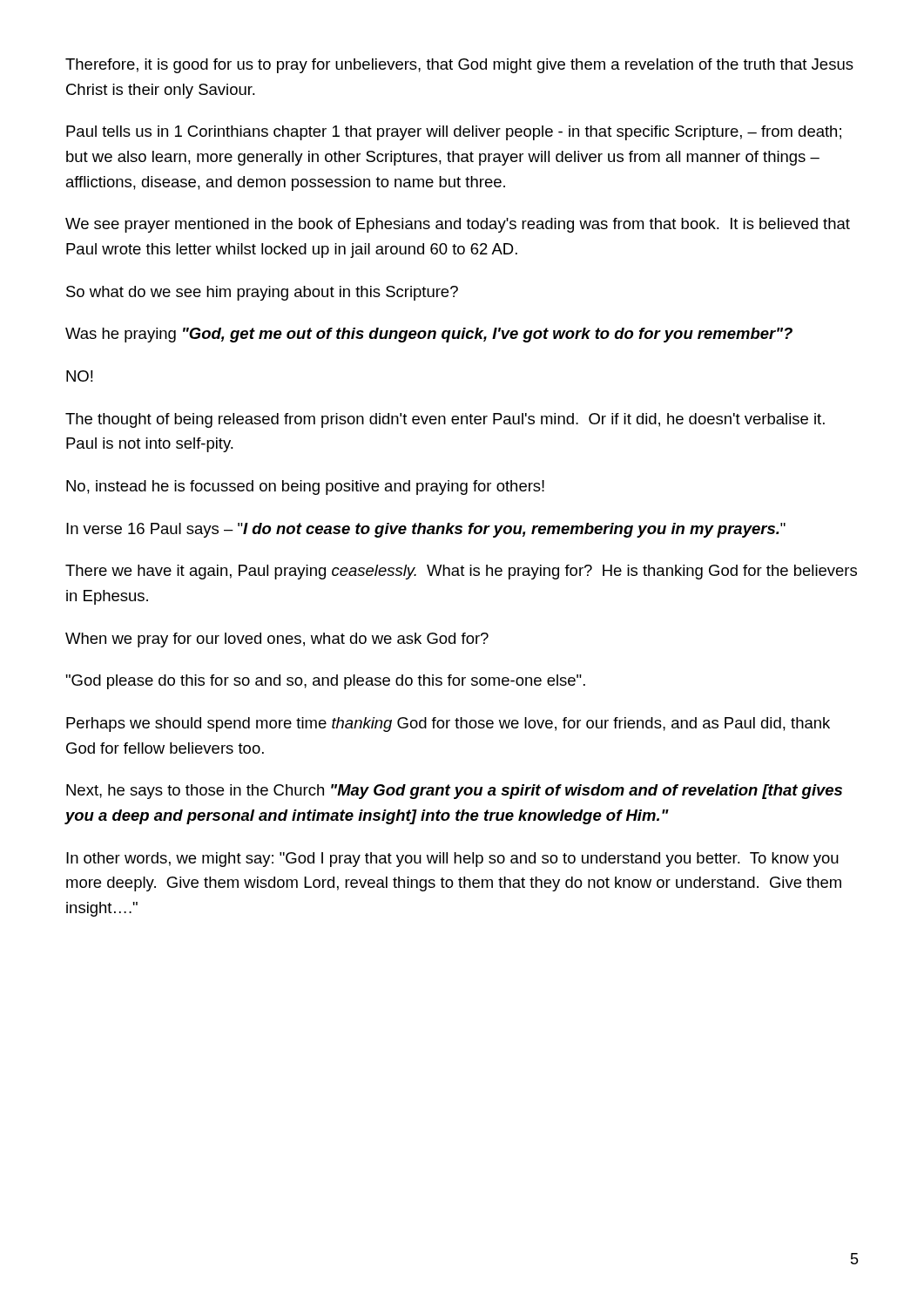Image resolution: width=924 pixels, height=1307 pixels.
Task: Find the text block containing "In verse 16 Paul says – "I do"
Action: tap(426, 528)
